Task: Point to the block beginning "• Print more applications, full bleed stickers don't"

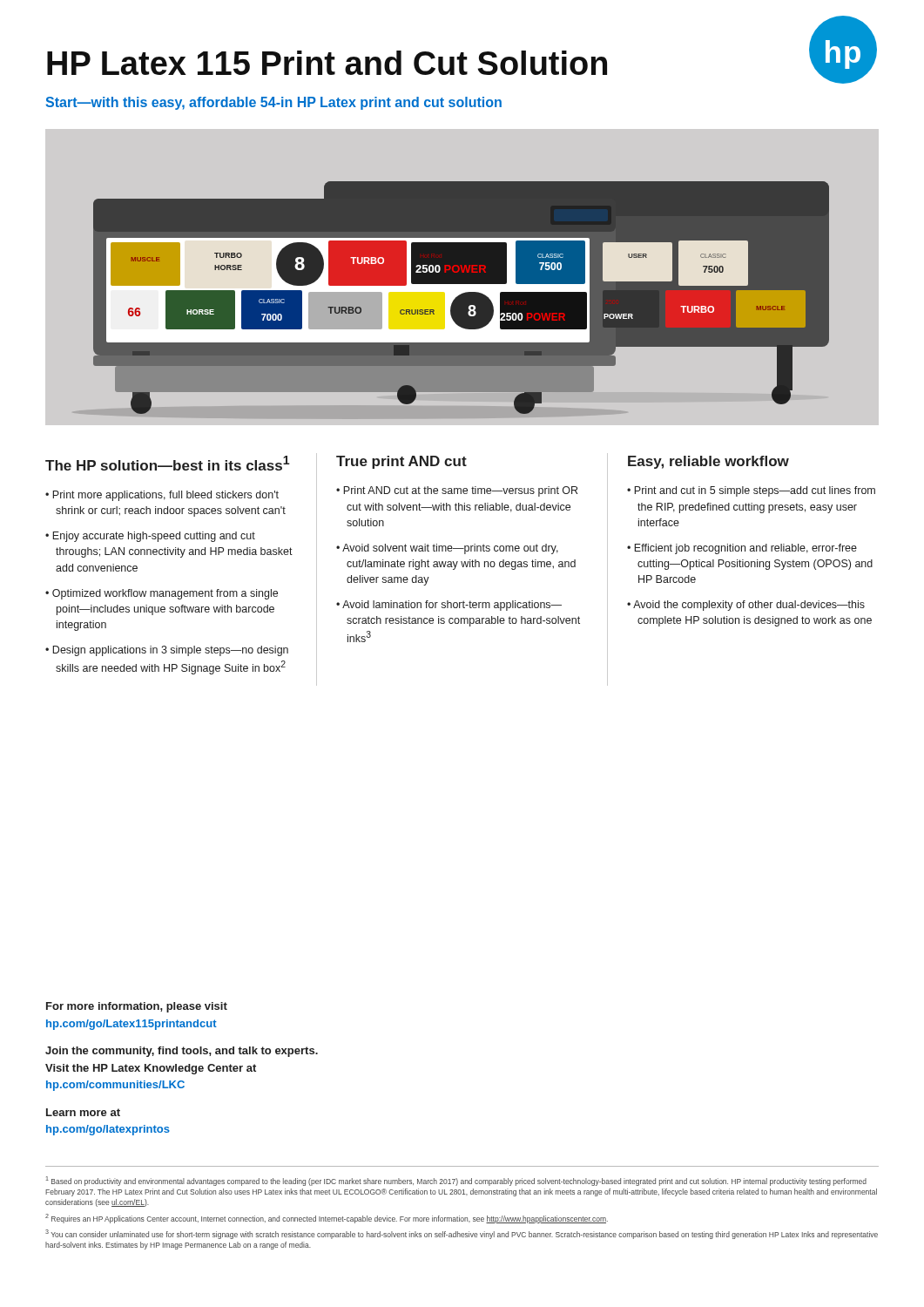Action: (165, 503)
